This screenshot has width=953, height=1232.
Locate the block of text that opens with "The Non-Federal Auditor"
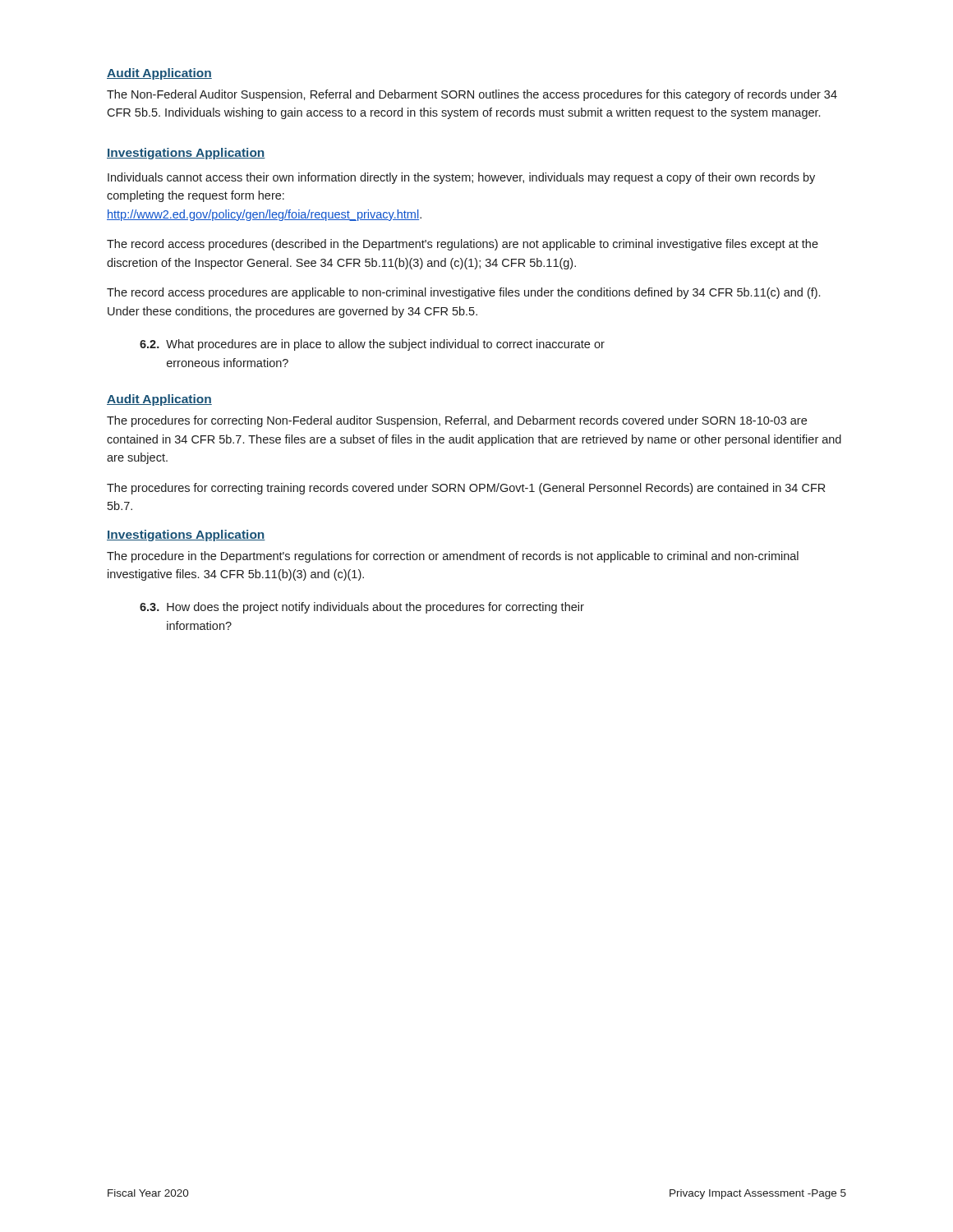pos(472,104)
